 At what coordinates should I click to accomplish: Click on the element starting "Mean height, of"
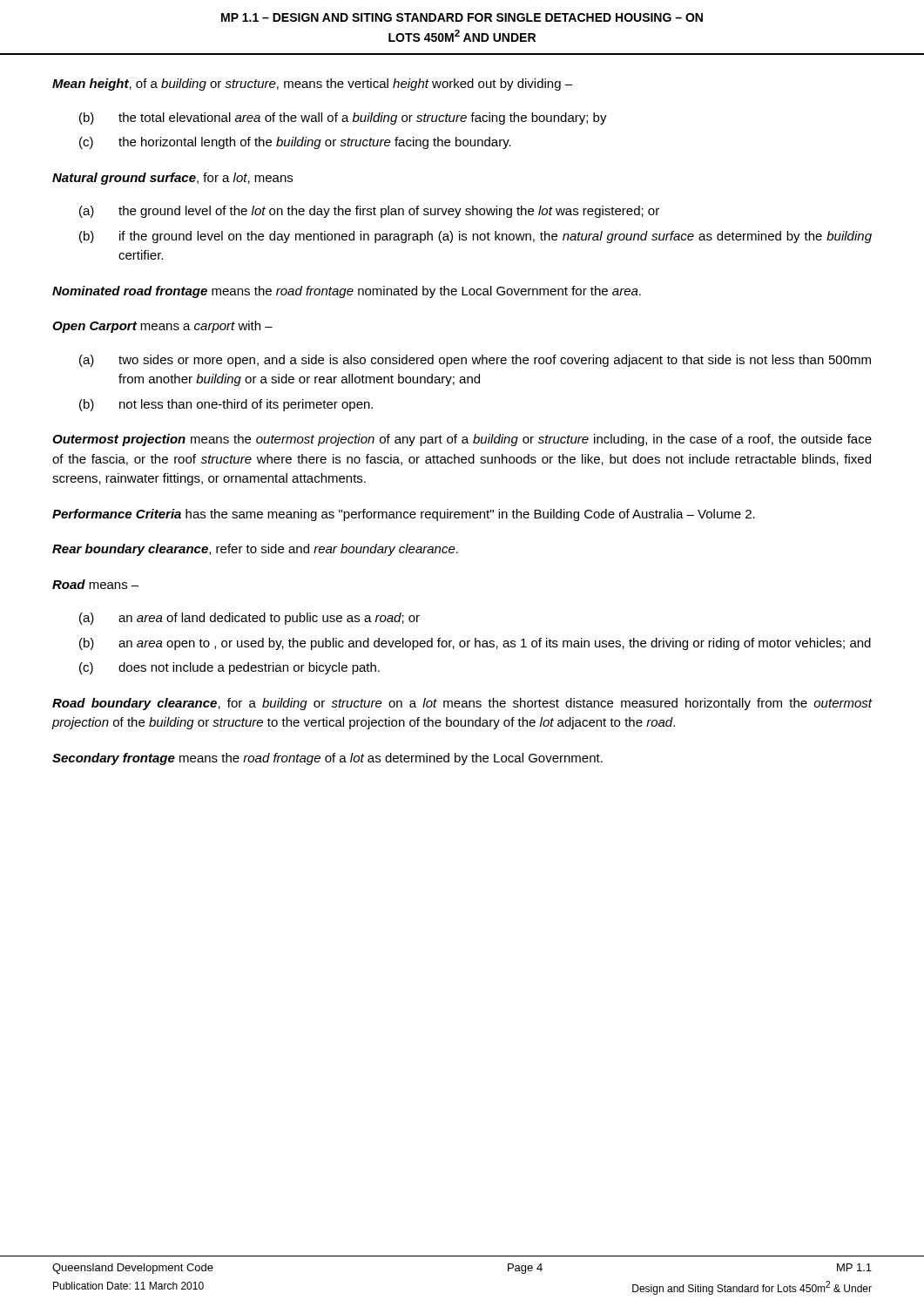(x=462, y=84)
